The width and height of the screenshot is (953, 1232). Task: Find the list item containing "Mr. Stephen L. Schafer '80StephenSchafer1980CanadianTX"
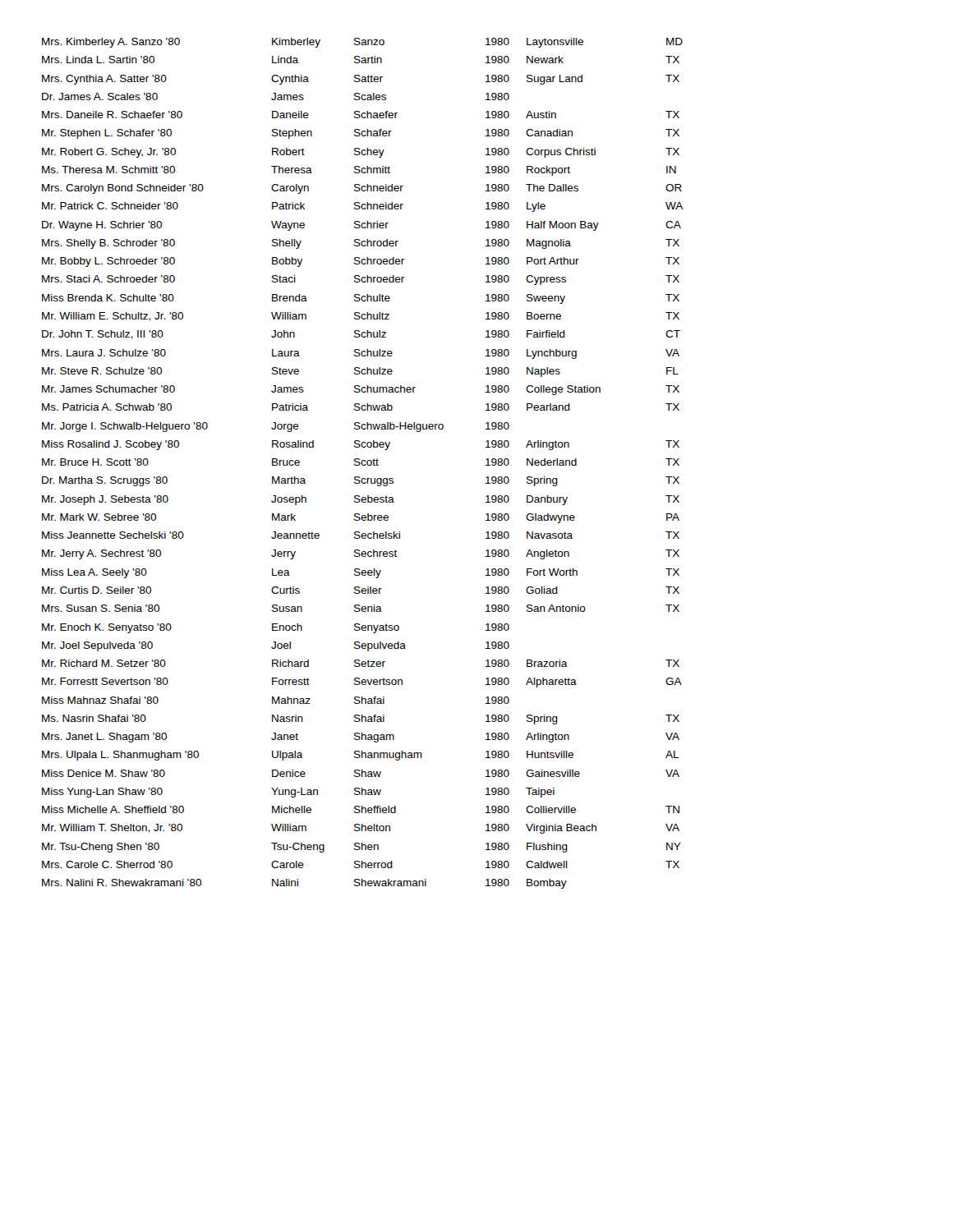378,133
